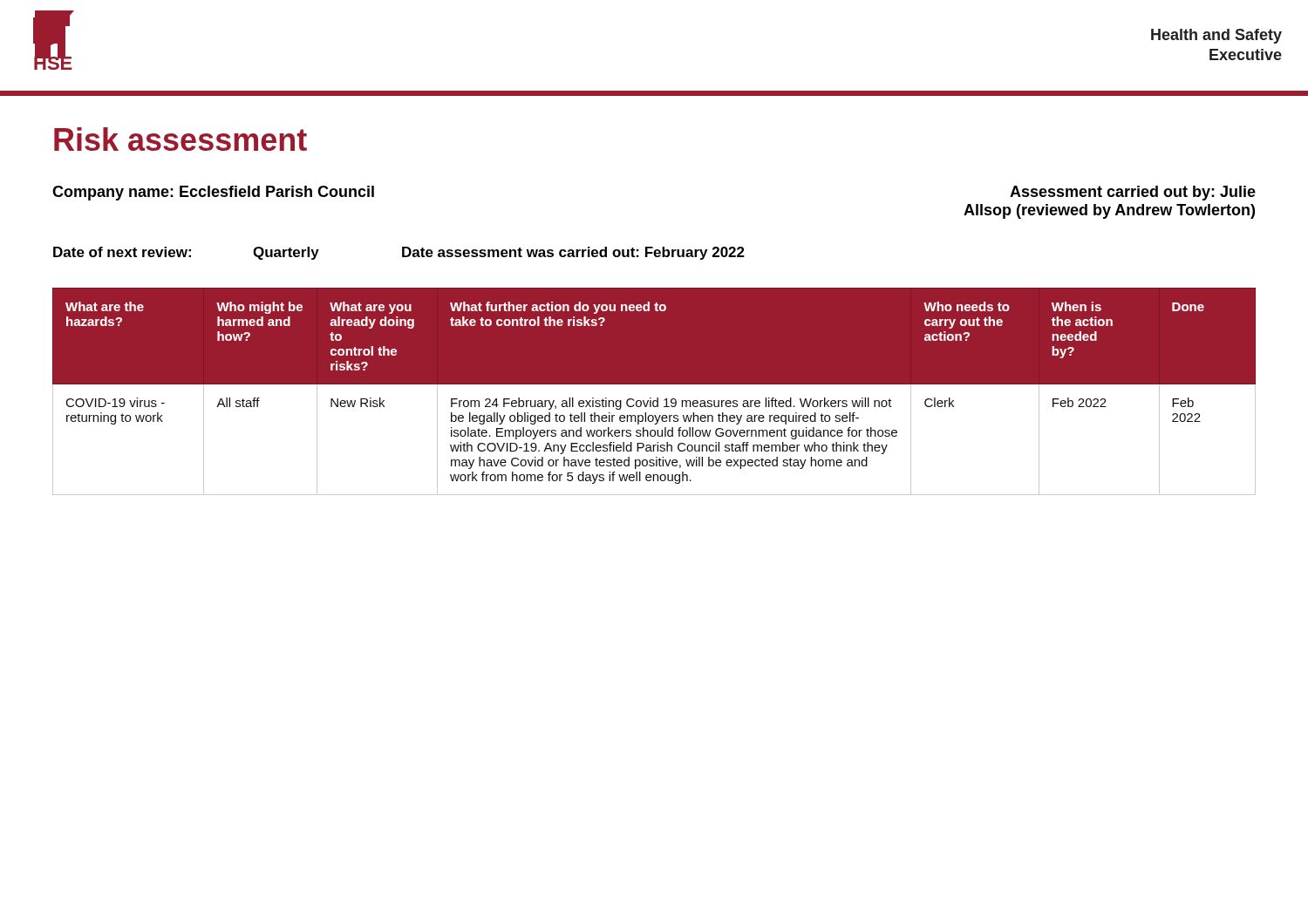Find the title
This screenshot has height=924, width=1308.
point(180,140)
